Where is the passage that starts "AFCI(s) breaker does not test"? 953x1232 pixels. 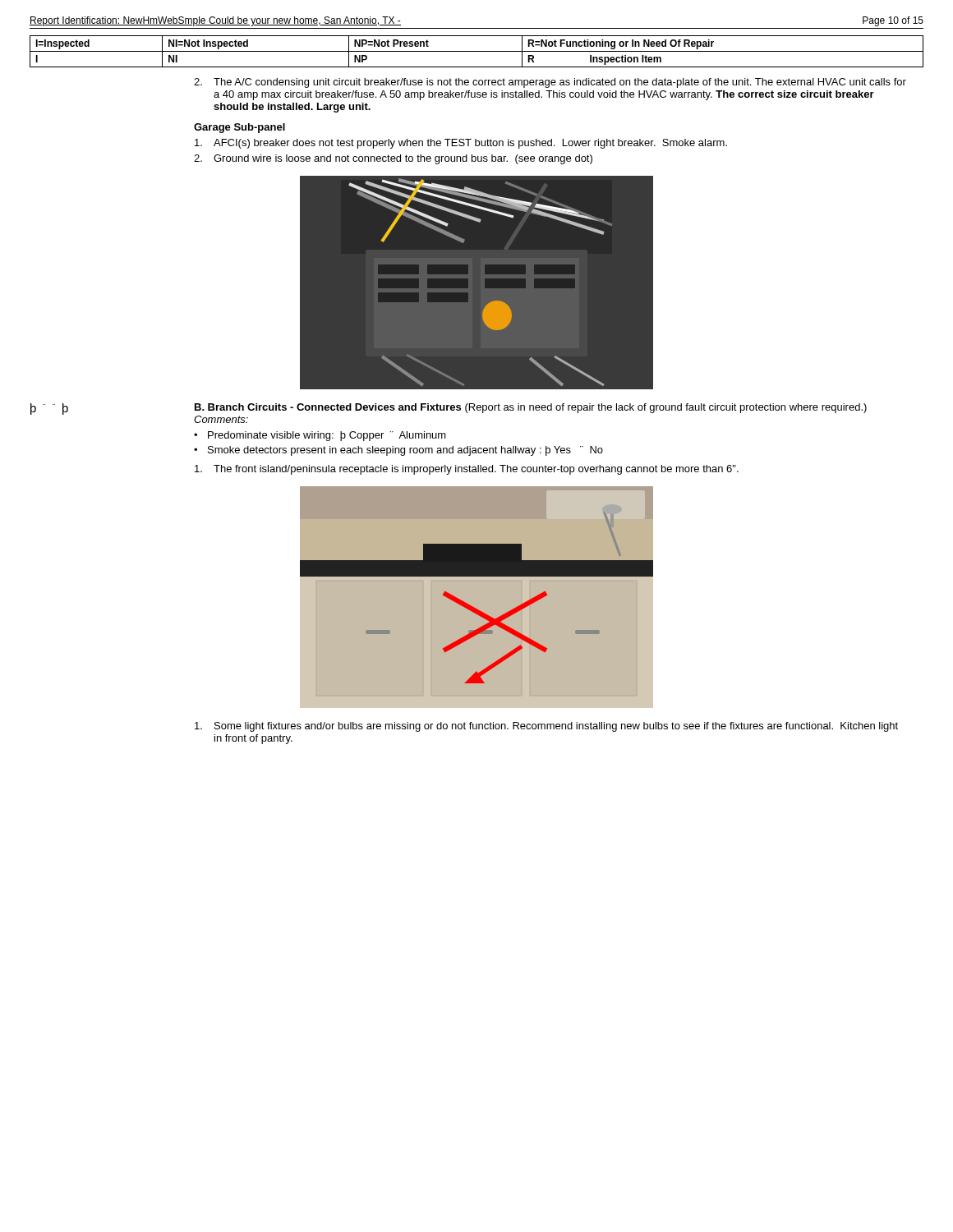pos(461,143)
